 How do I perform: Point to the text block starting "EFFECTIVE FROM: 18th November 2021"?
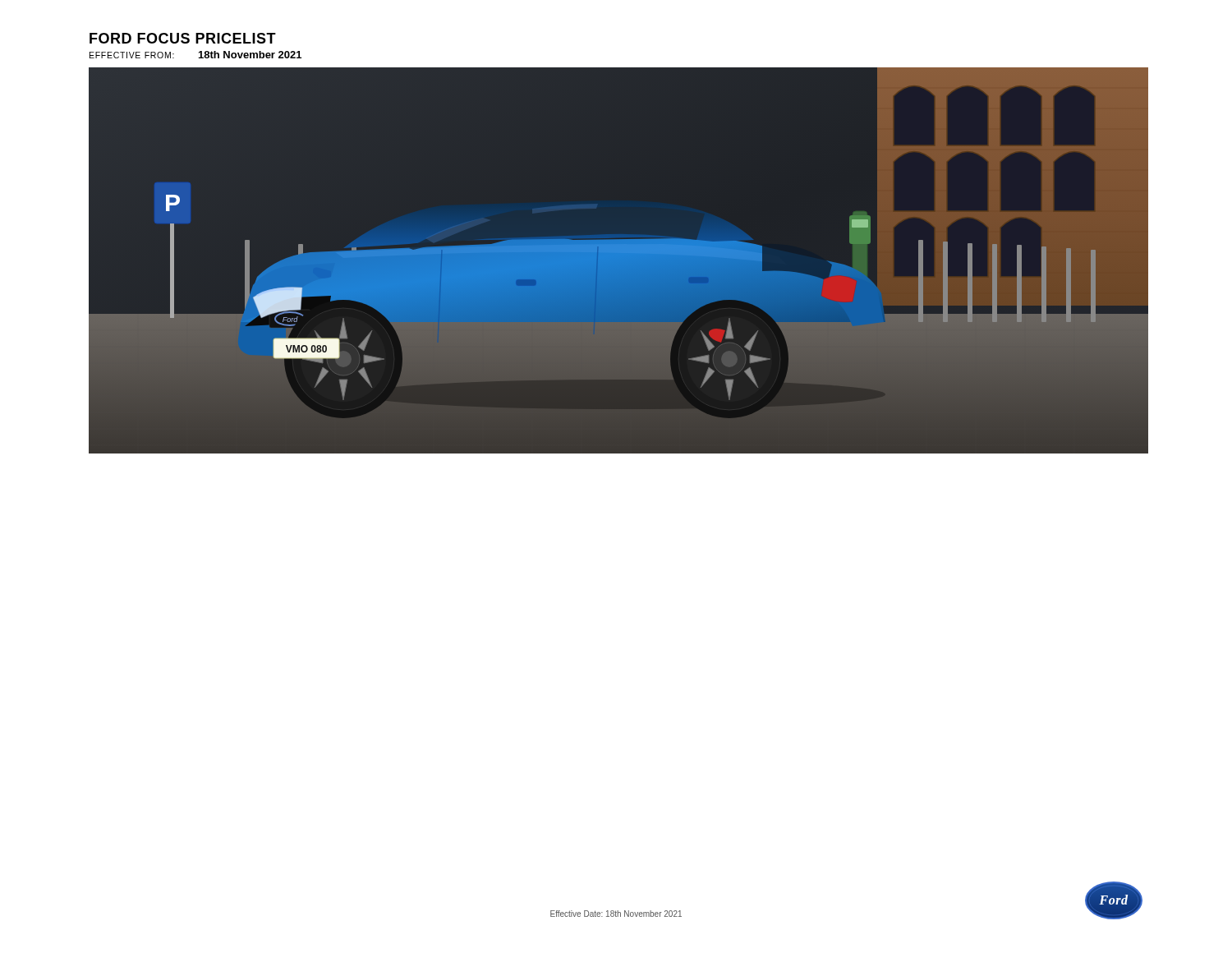coord(195,55)
